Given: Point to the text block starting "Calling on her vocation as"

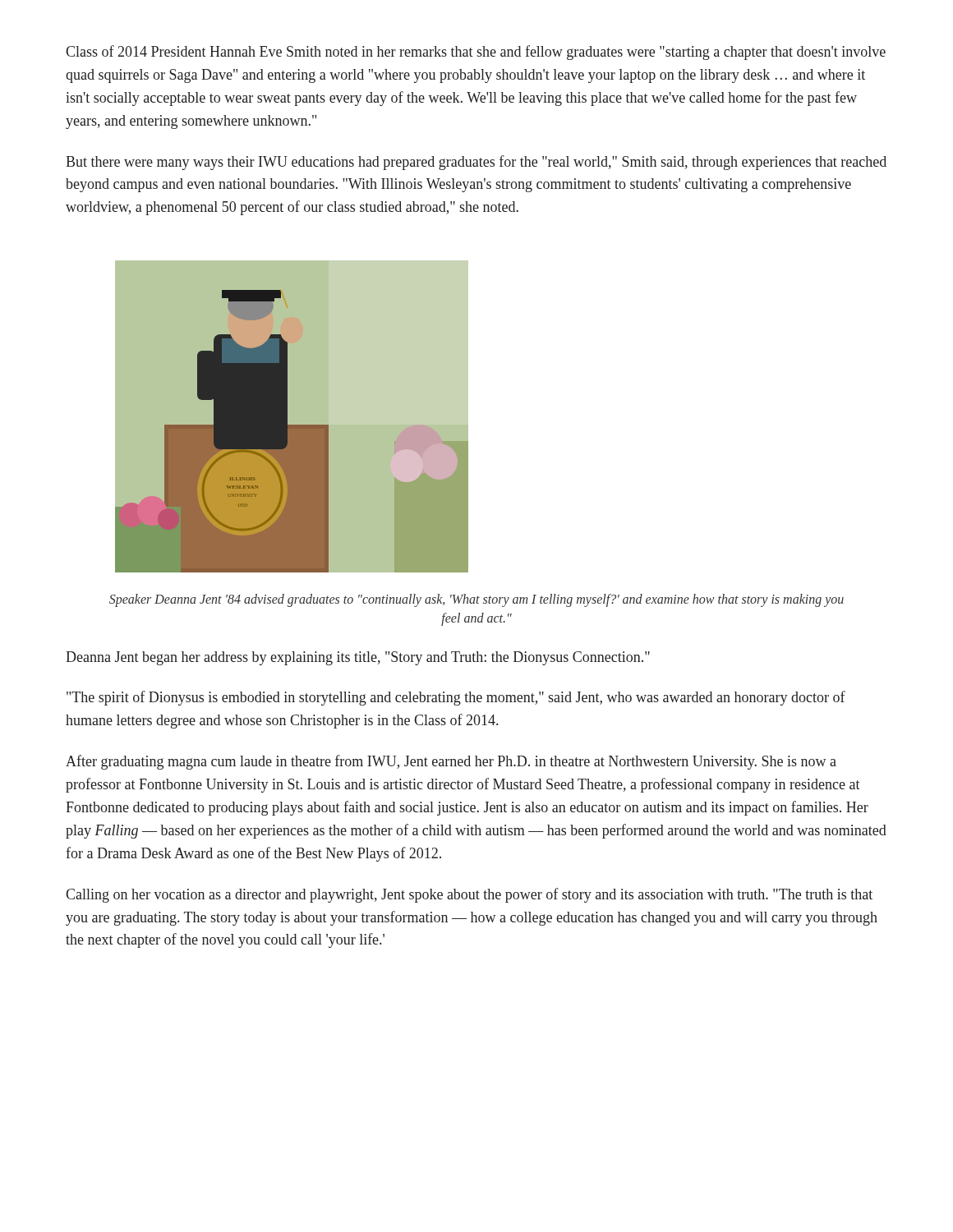Looking at the screenshot, I should 472,917.
